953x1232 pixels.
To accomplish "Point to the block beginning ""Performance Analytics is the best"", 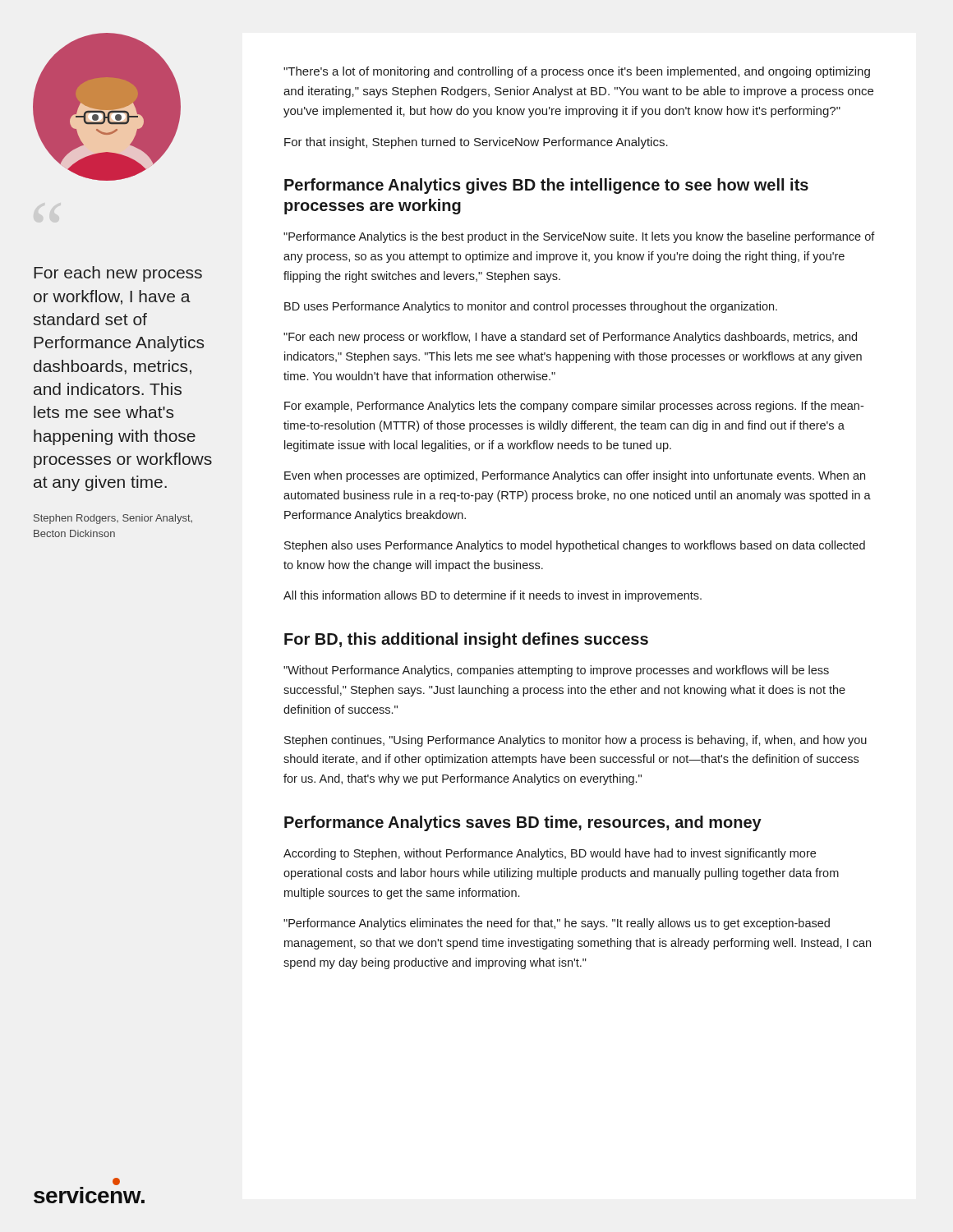I will coord(579,256).
